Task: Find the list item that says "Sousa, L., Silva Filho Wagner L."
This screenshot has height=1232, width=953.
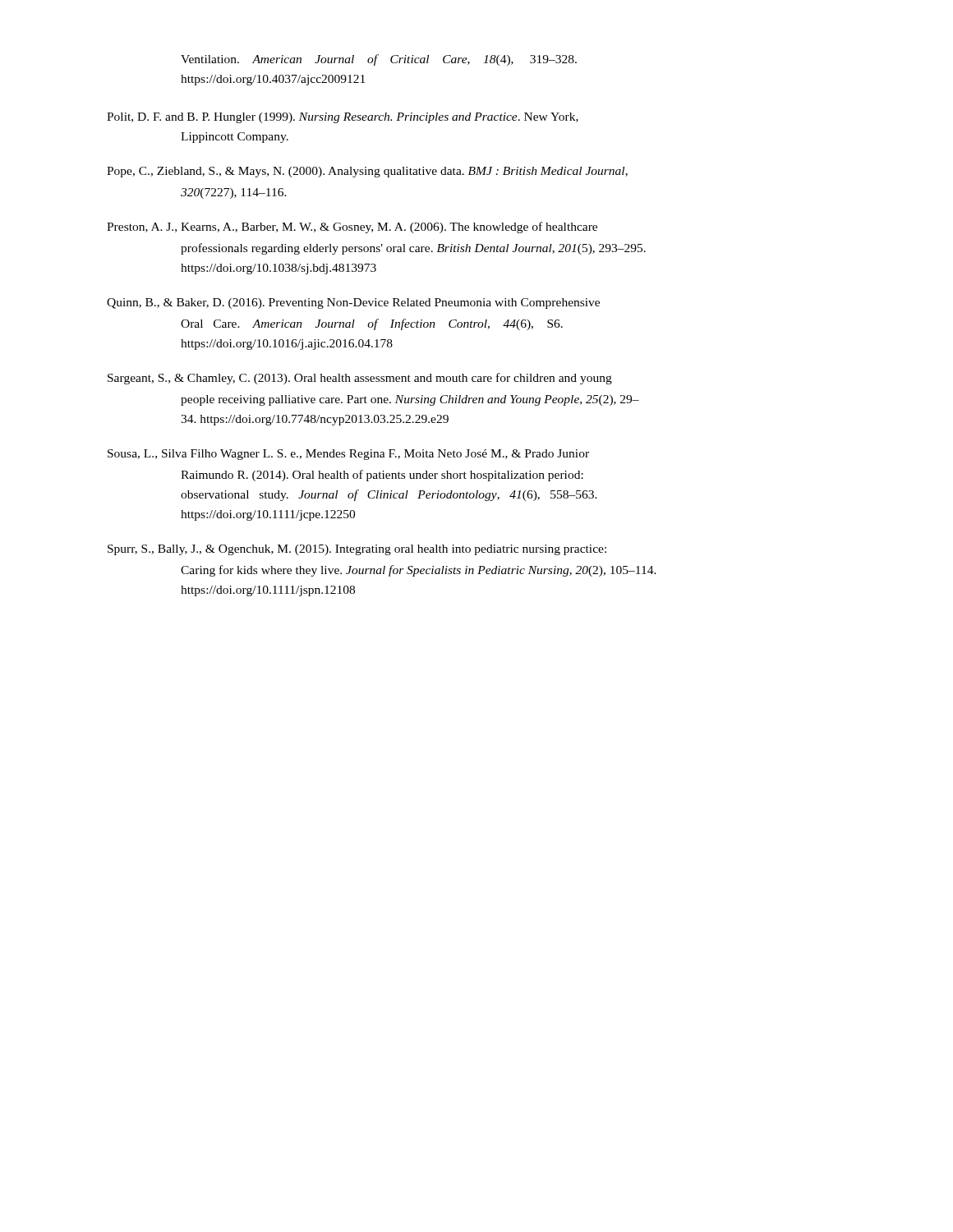Action: tap(489, 484)
